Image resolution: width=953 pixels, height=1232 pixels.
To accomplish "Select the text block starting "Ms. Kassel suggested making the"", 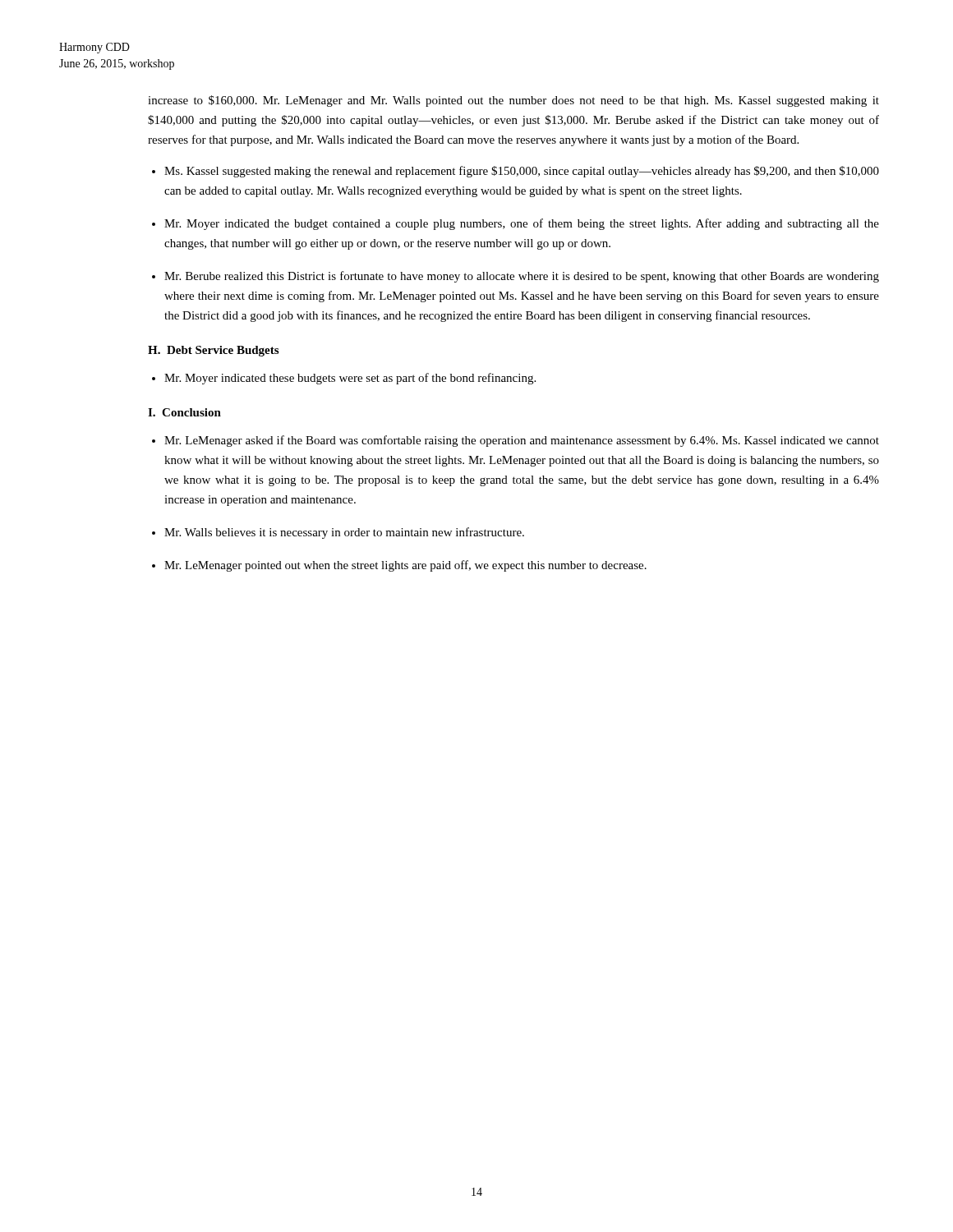I will click(522, 181).
